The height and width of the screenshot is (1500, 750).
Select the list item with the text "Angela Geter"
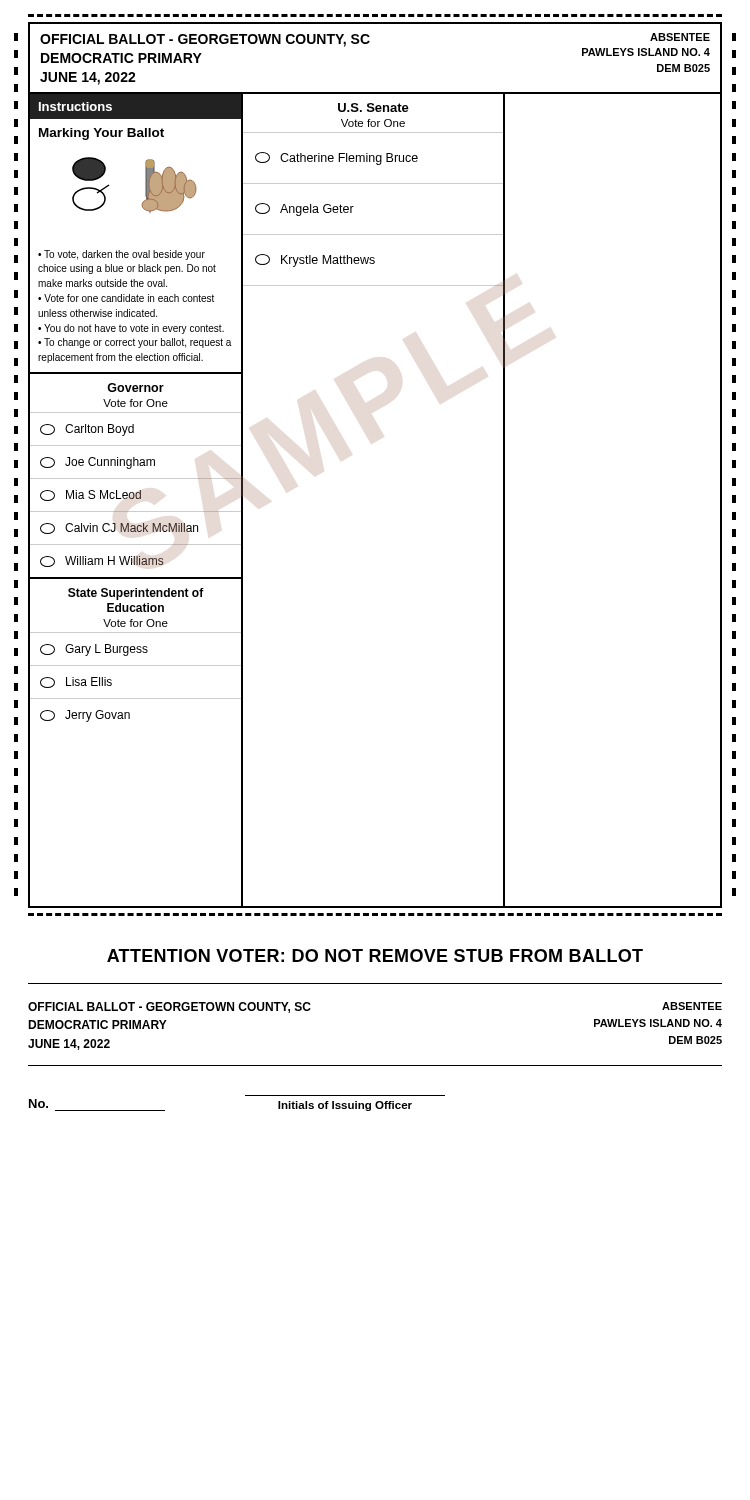click(x=304, y=209)
